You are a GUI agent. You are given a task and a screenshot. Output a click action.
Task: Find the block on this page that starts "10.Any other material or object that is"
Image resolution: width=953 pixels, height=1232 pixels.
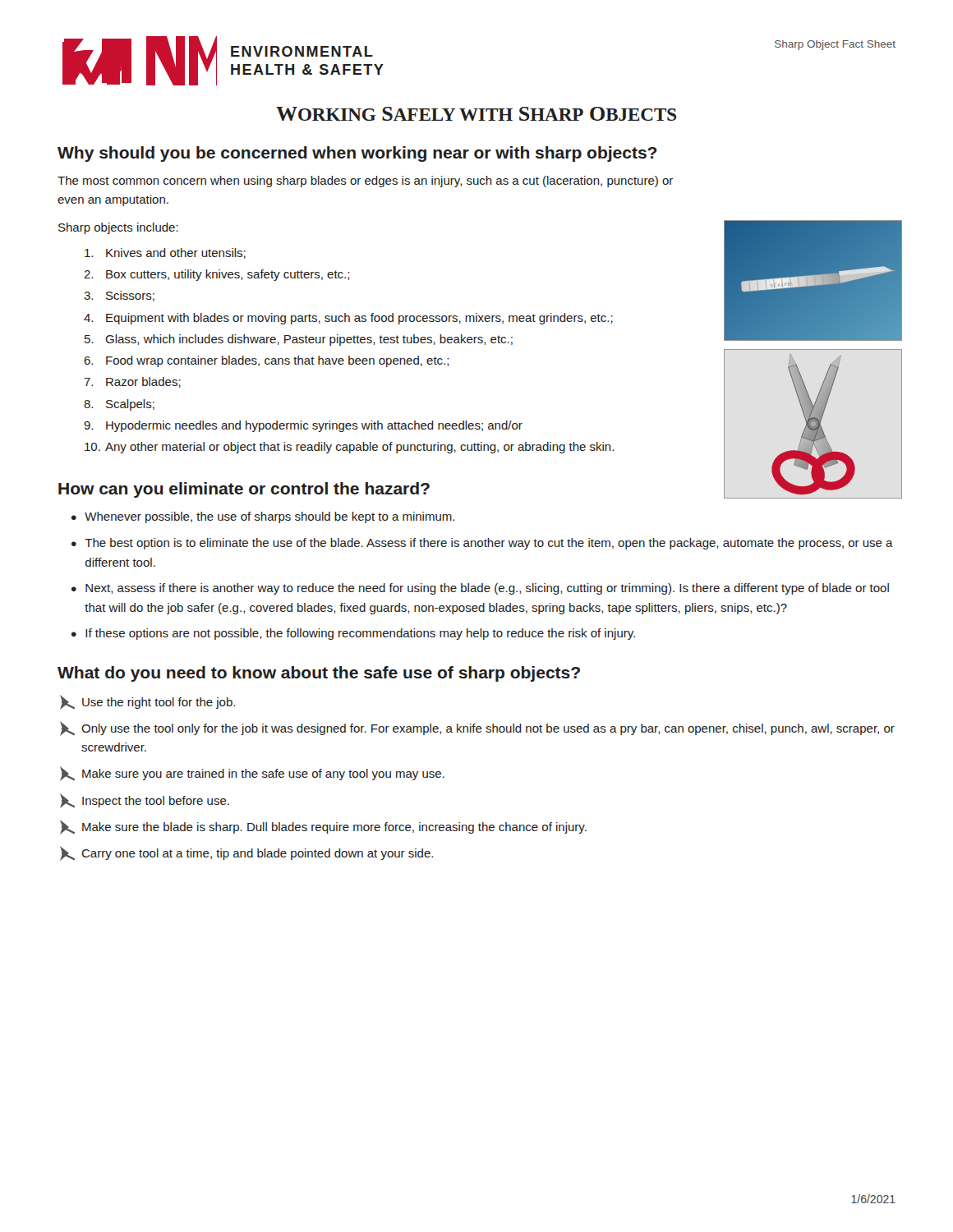(x=349, y=447)
